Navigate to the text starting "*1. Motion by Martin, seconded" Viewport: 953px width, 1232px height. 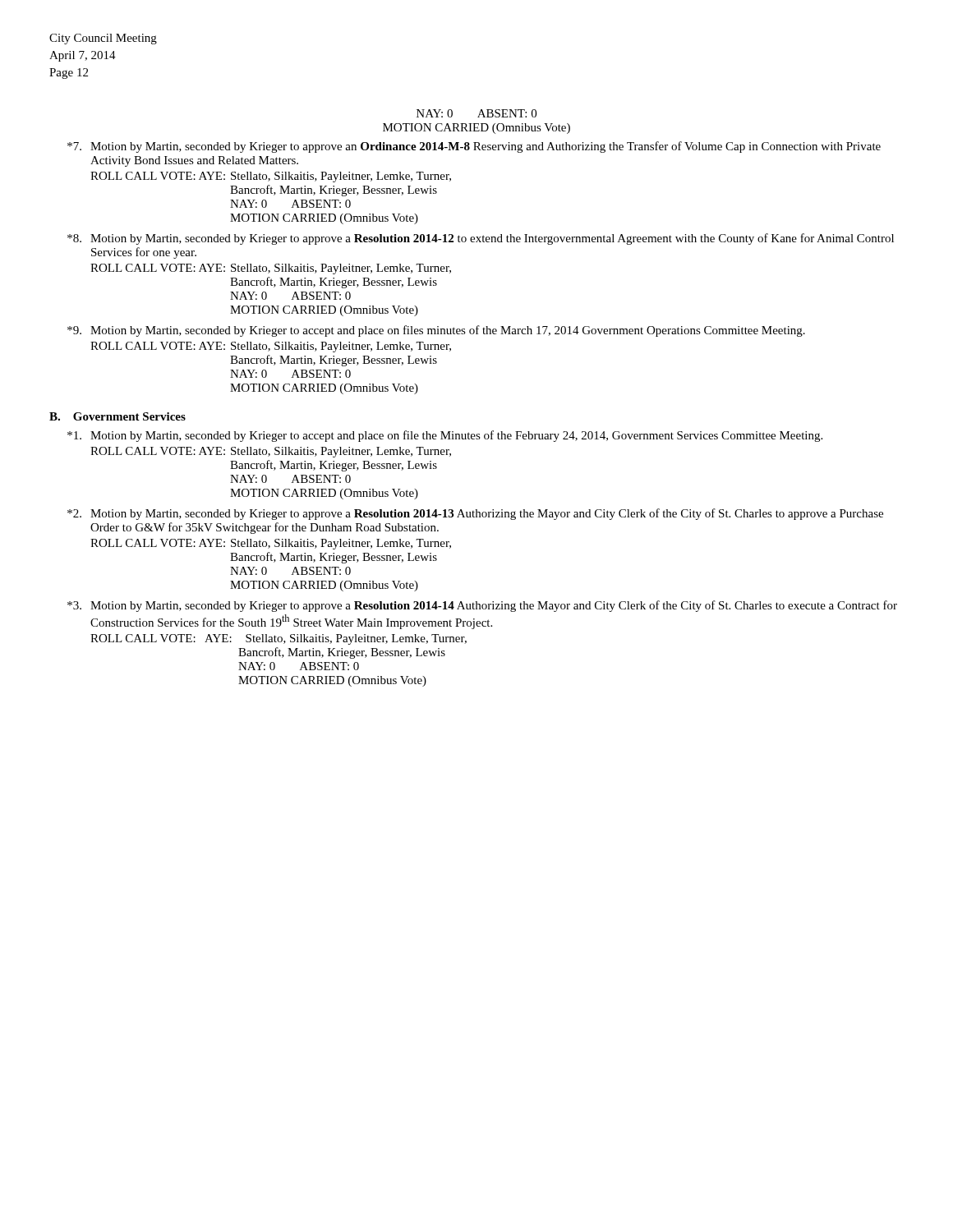[x=445, y=436]
